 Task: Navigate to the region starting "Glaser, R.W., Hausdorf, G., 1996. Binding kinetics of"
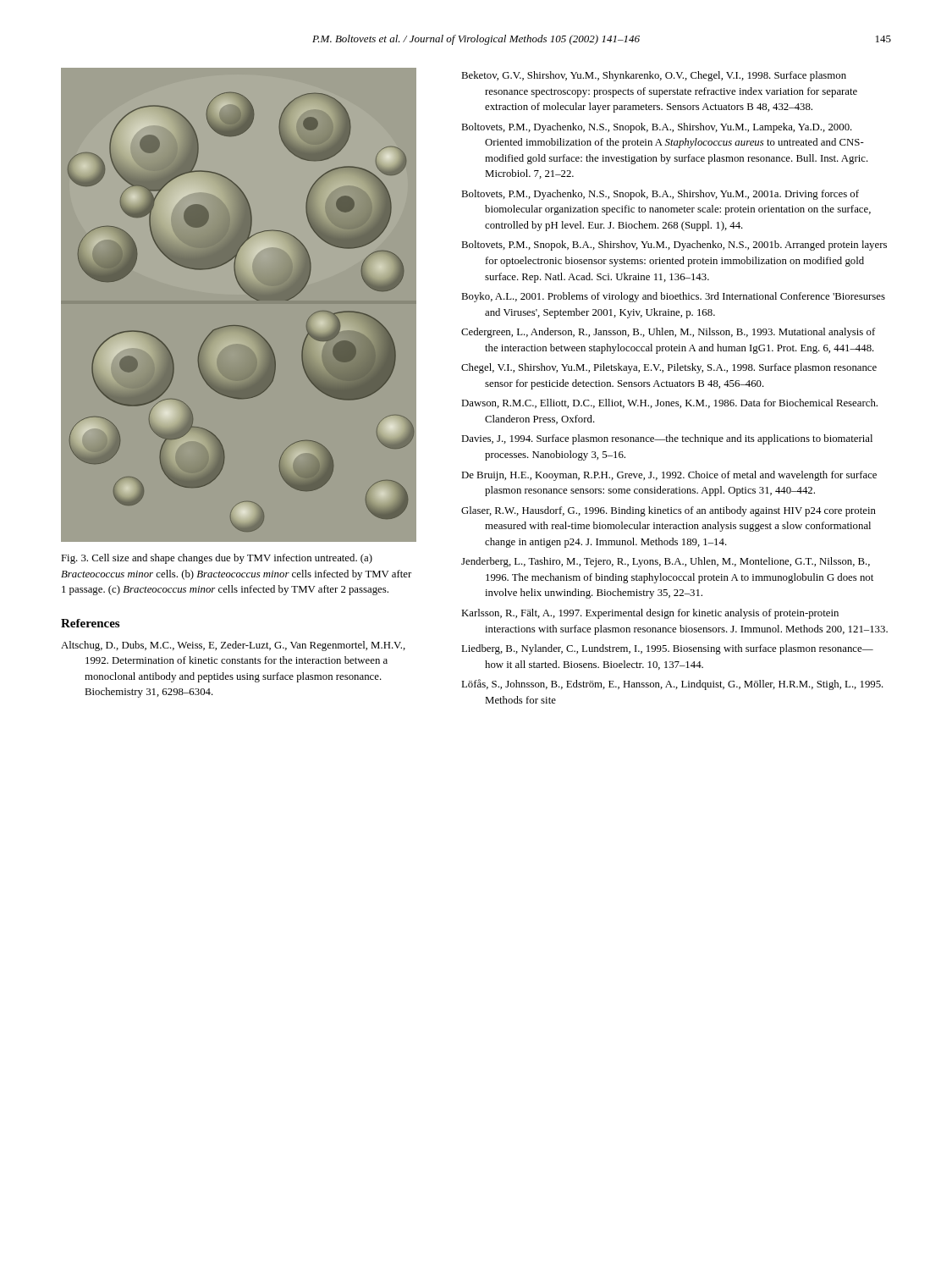(668, 526)
